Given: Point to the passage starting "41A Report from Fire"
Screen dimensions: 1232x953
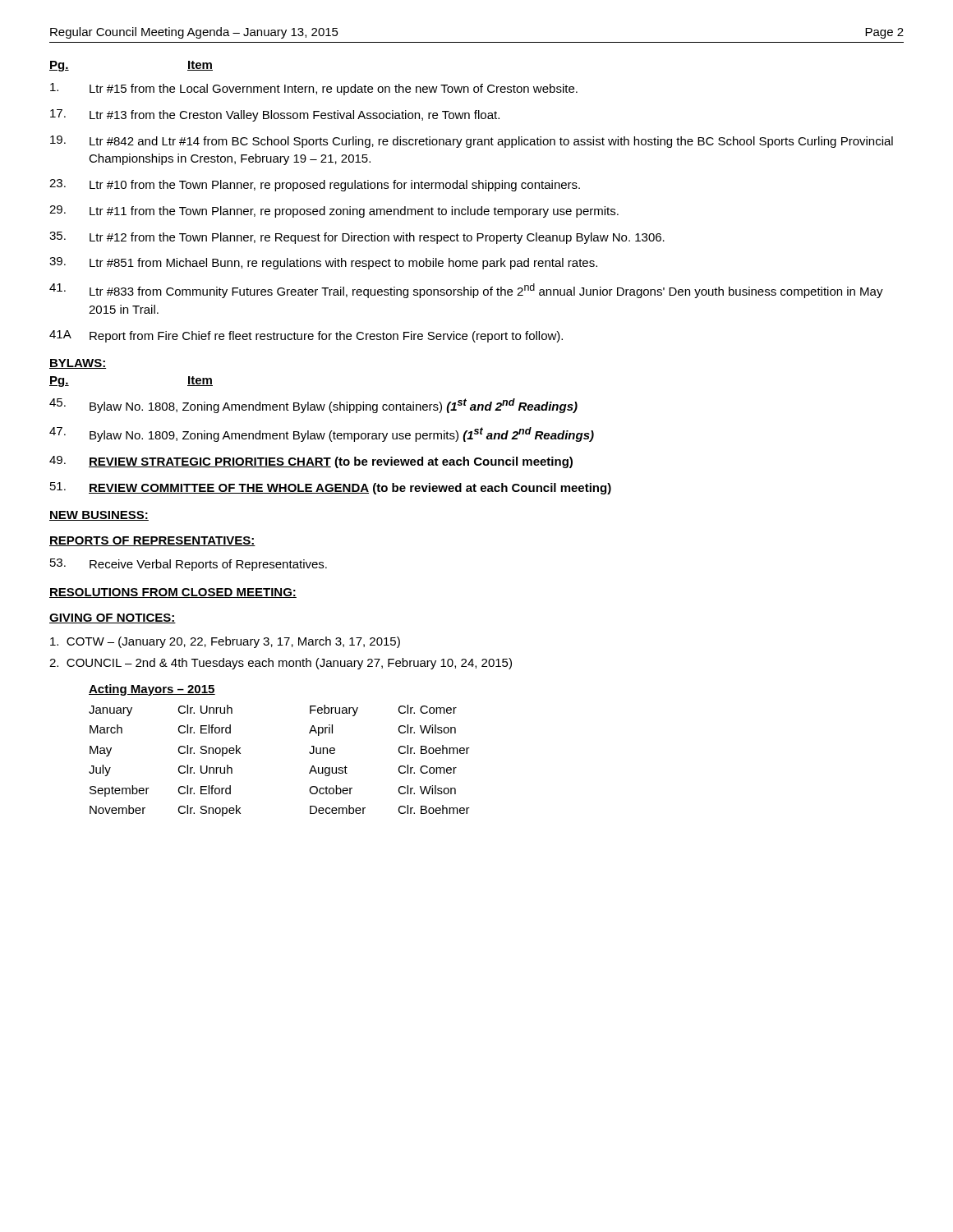Looking at the screenshot, I should pyautogui.click(x=307, y=335).
